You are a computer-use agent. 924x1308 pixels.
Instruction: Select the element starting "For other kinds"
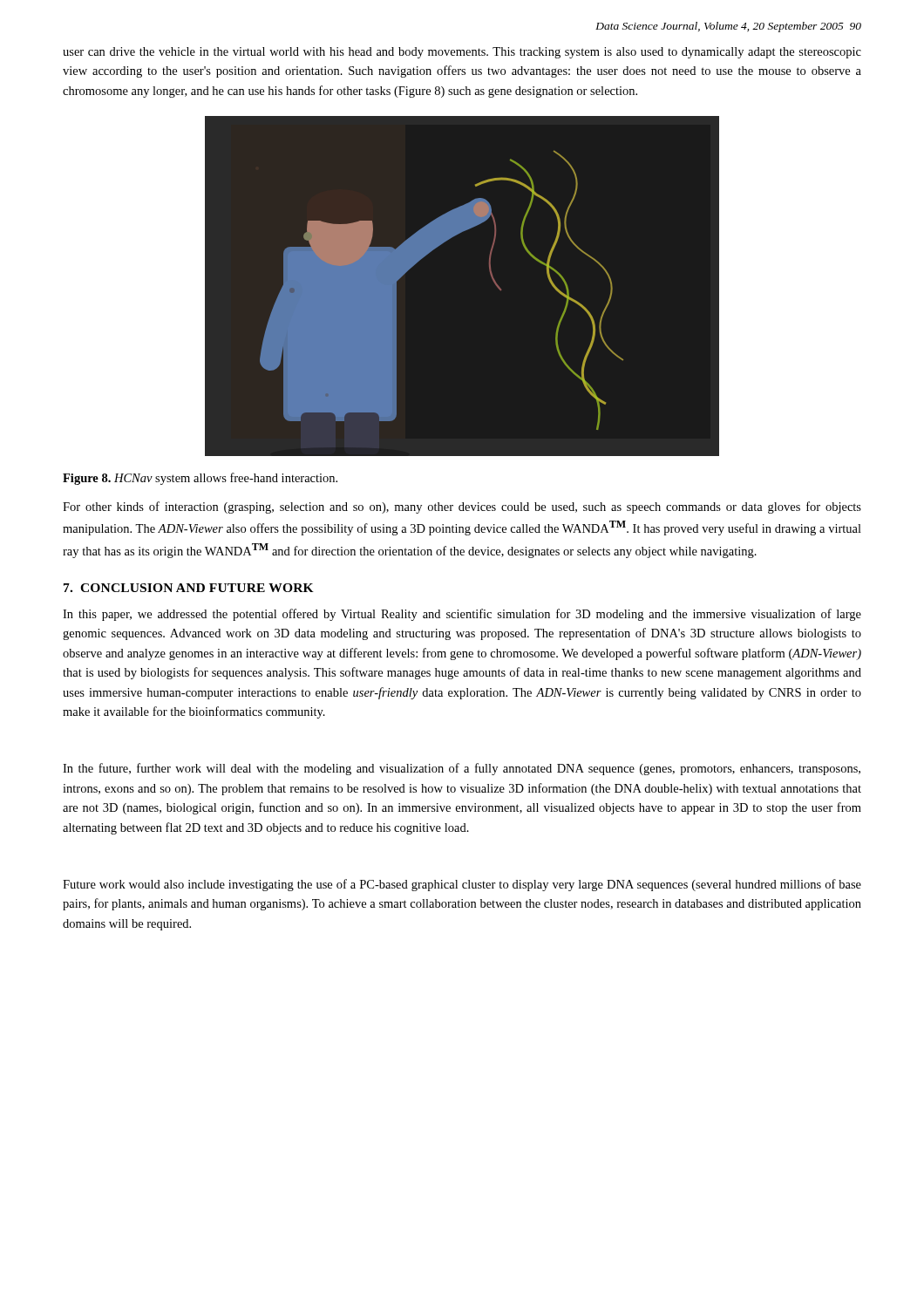(x=462, y=529)
